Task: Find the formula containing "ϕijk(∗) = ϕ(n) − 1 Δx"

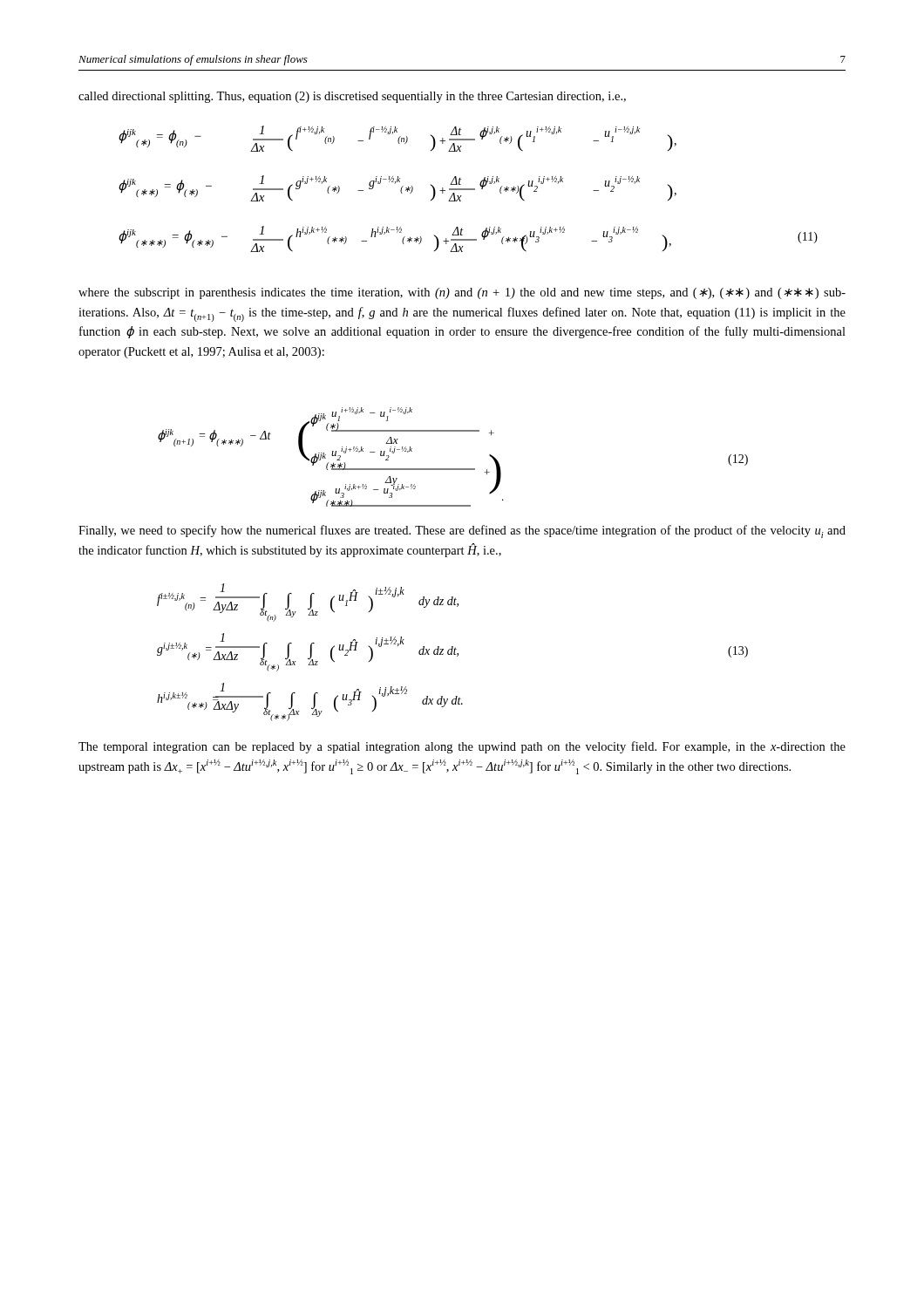Action: point(462,193)
